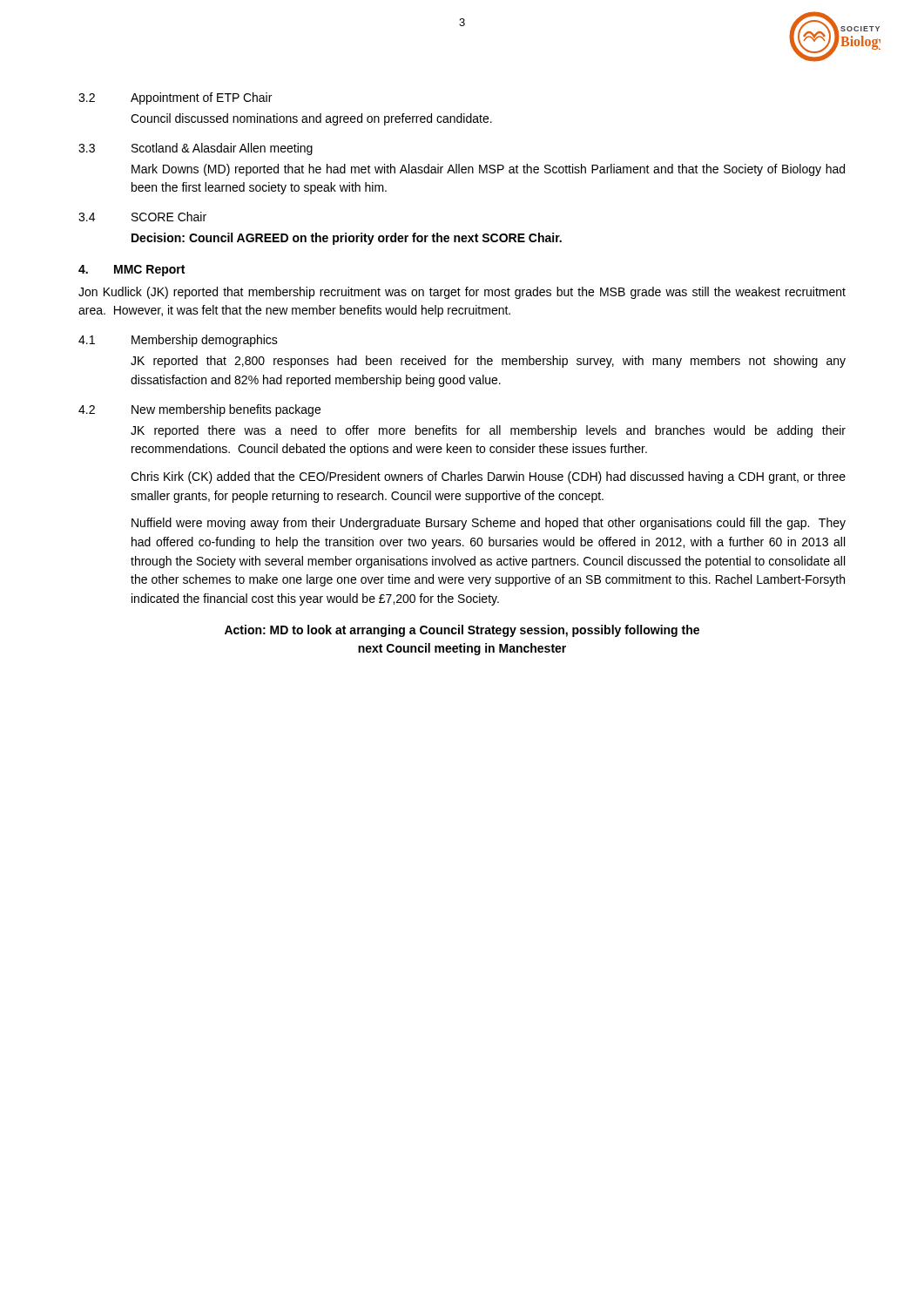Click the passage that begins "JK reported there was a need"
The height and width of the screenshot is (1307, 924).
pyautogui.click(x=488, y=439)
